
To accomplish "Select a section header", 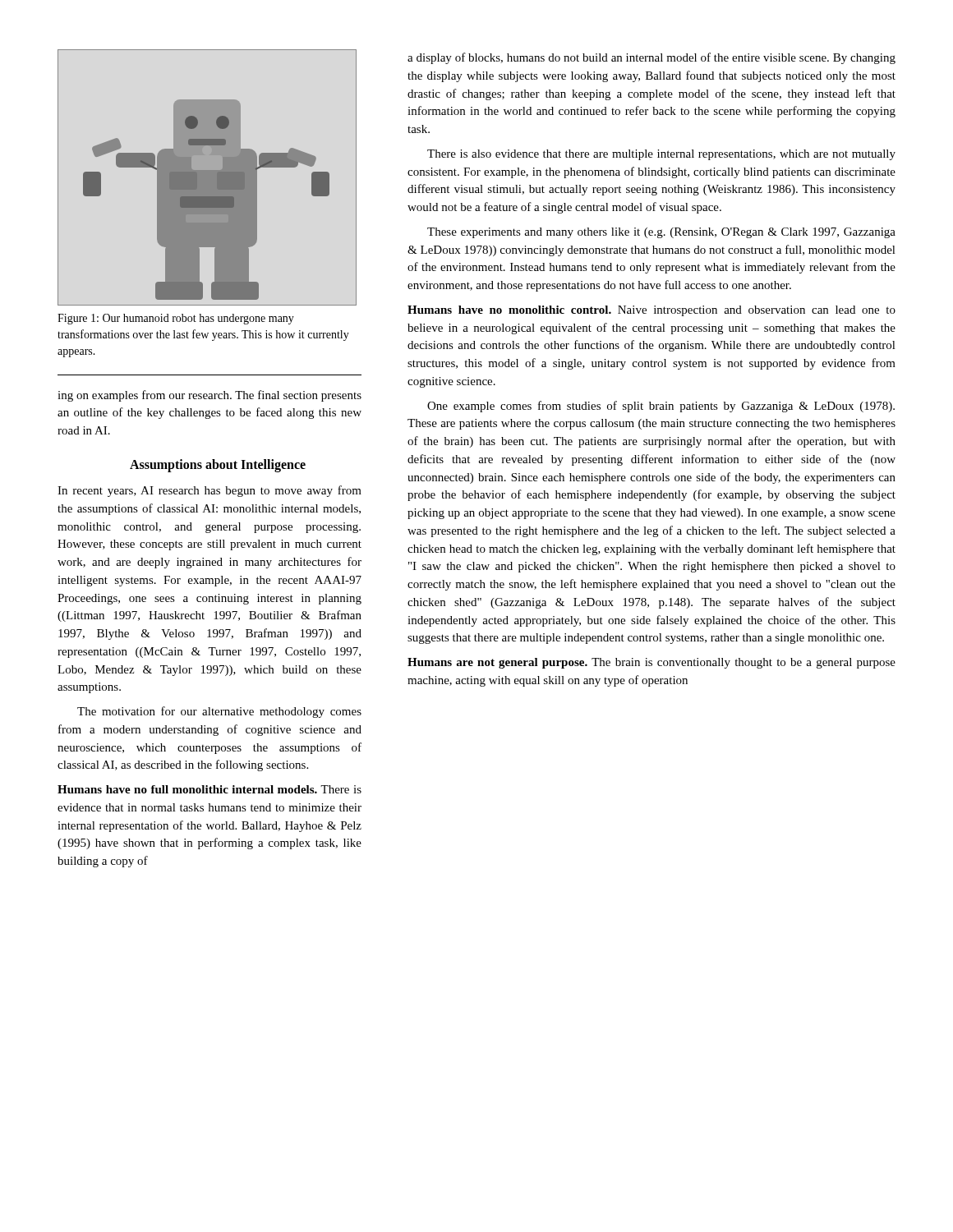I will click(218, 464).
